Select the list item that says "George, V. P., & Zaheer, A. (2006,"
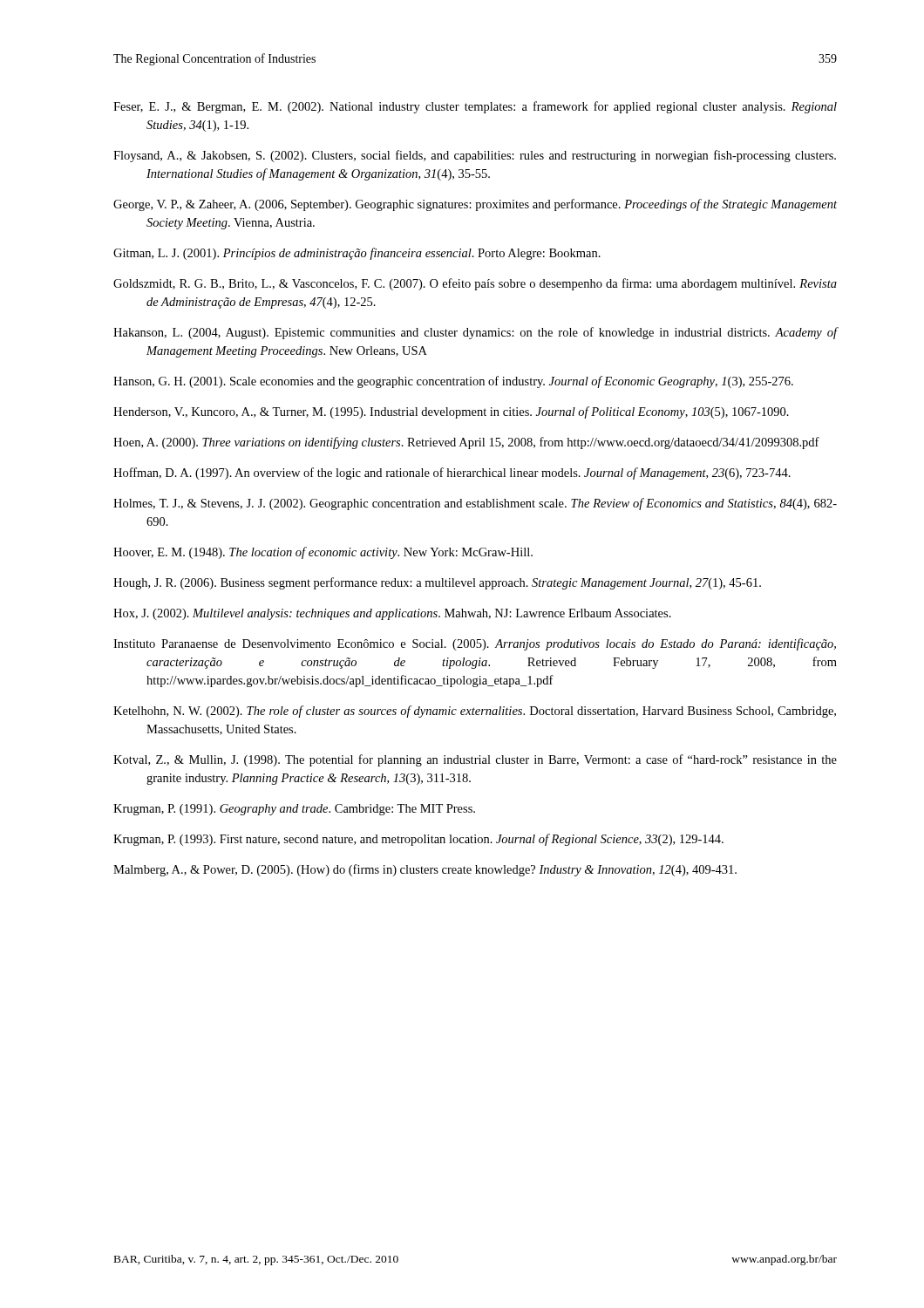924x1308 pixels. pyautogui.click(x=475, y=214)
